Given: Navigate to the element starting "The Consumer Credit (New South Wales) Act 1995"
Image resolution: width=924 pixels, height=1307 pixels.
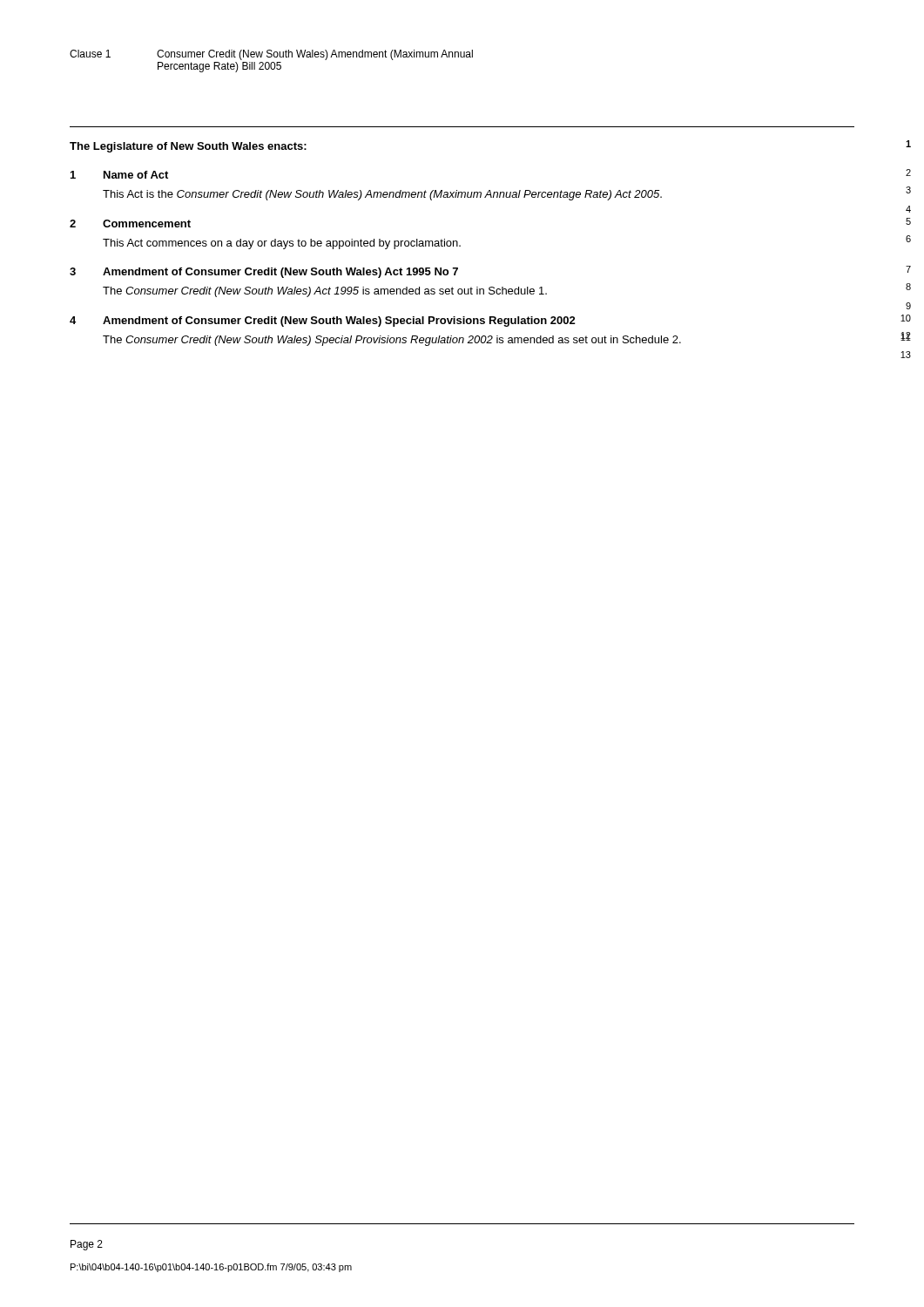Looking at the screenshot, I should 449,291.
